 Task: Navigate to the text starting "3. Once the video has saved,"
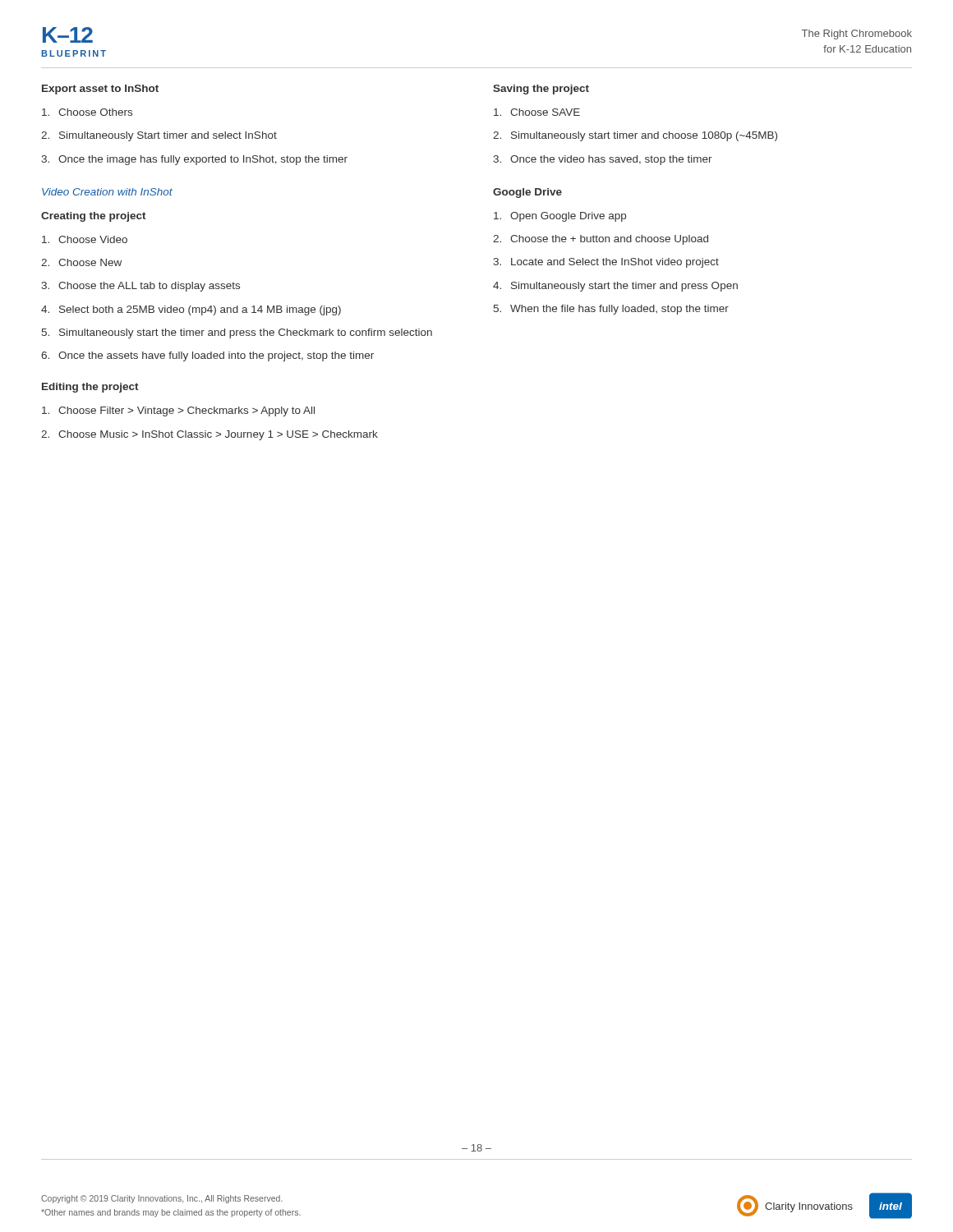[x=602, y=159]
